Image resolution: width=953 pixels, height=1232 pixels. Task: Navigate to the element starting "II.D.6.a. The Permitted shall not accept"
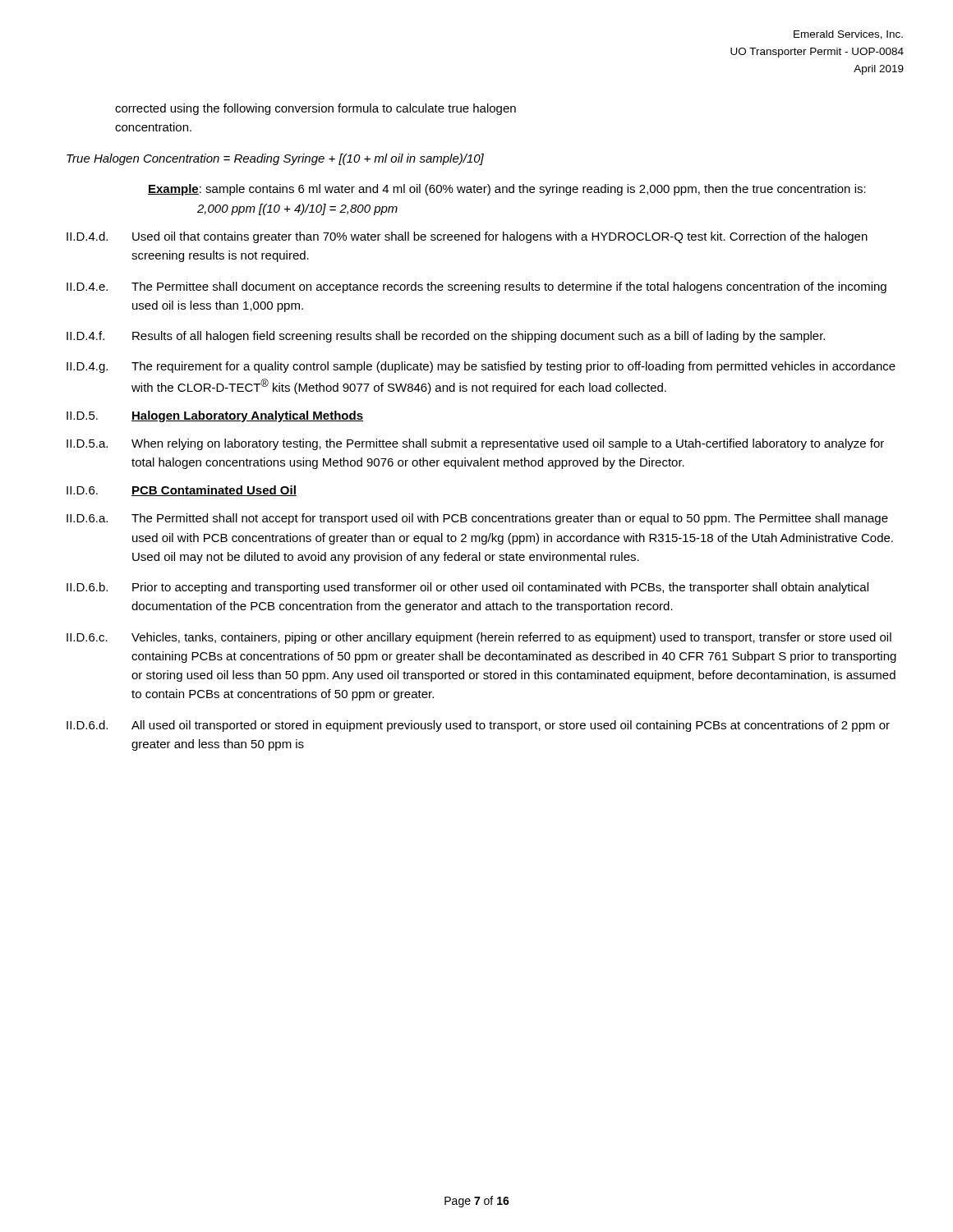485,537
